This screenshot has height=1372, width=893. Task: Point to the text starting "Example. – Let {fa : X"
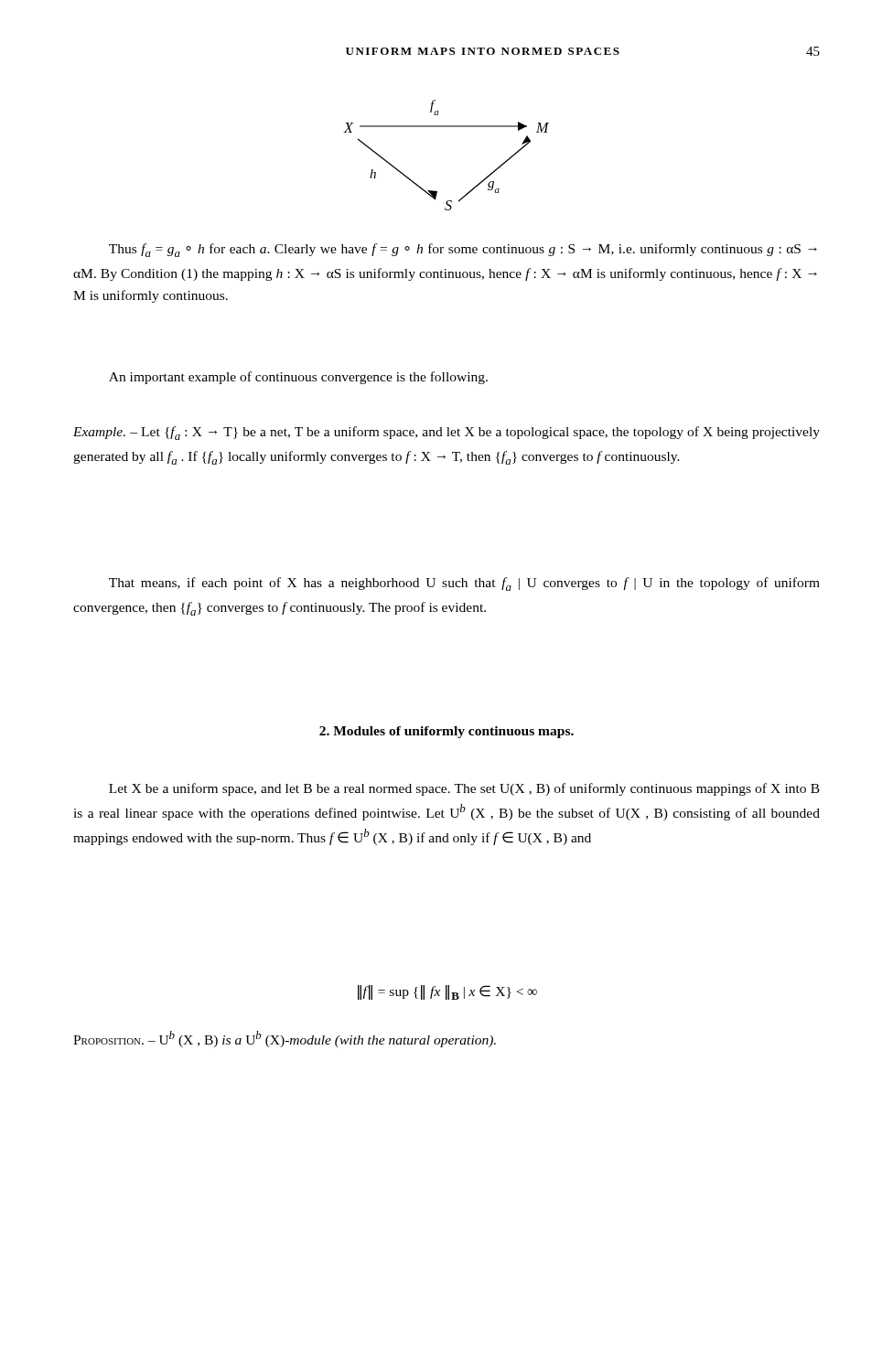(446, 446)
